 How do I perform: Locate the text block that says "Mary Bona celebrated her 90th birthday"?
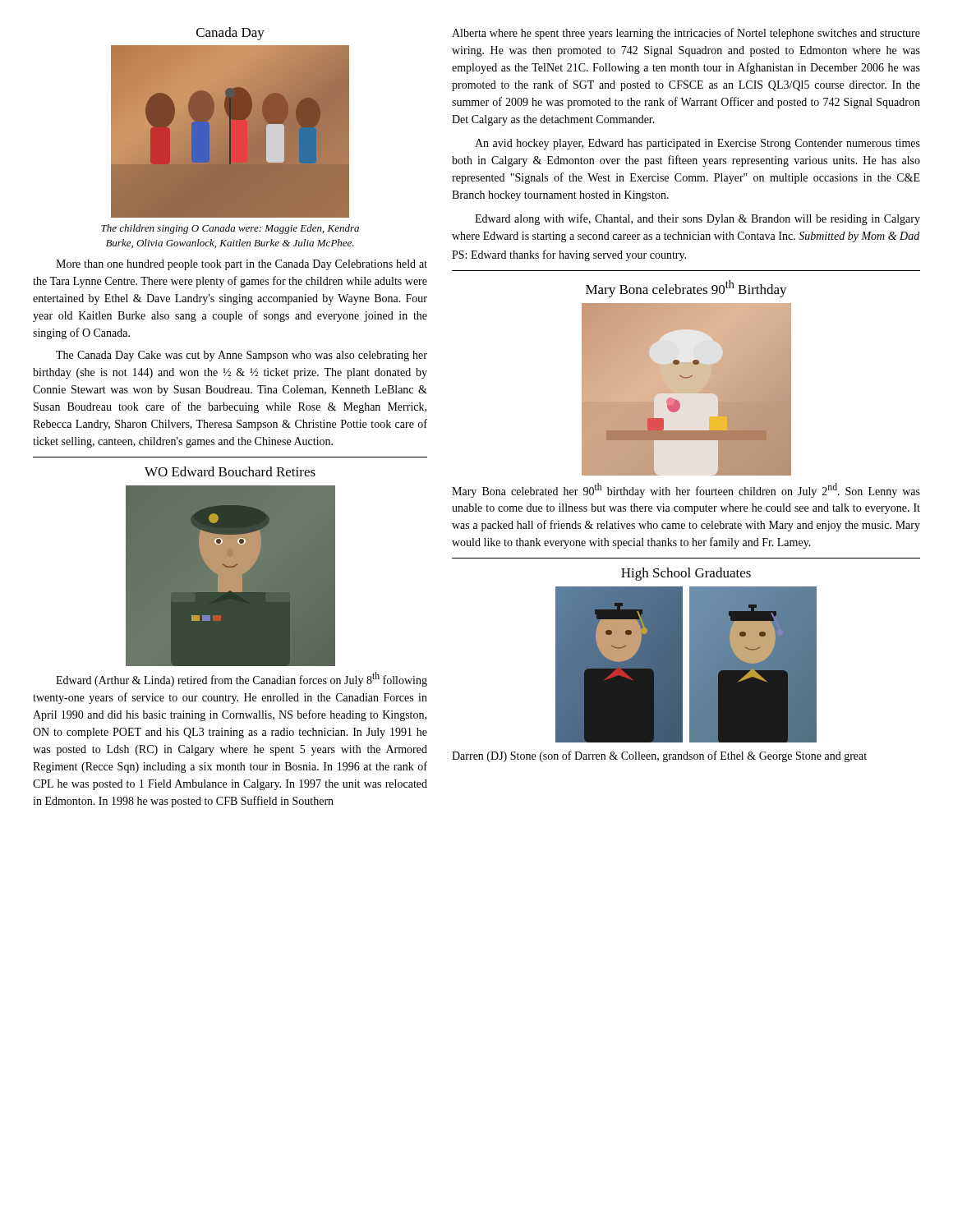click(686, 515)
